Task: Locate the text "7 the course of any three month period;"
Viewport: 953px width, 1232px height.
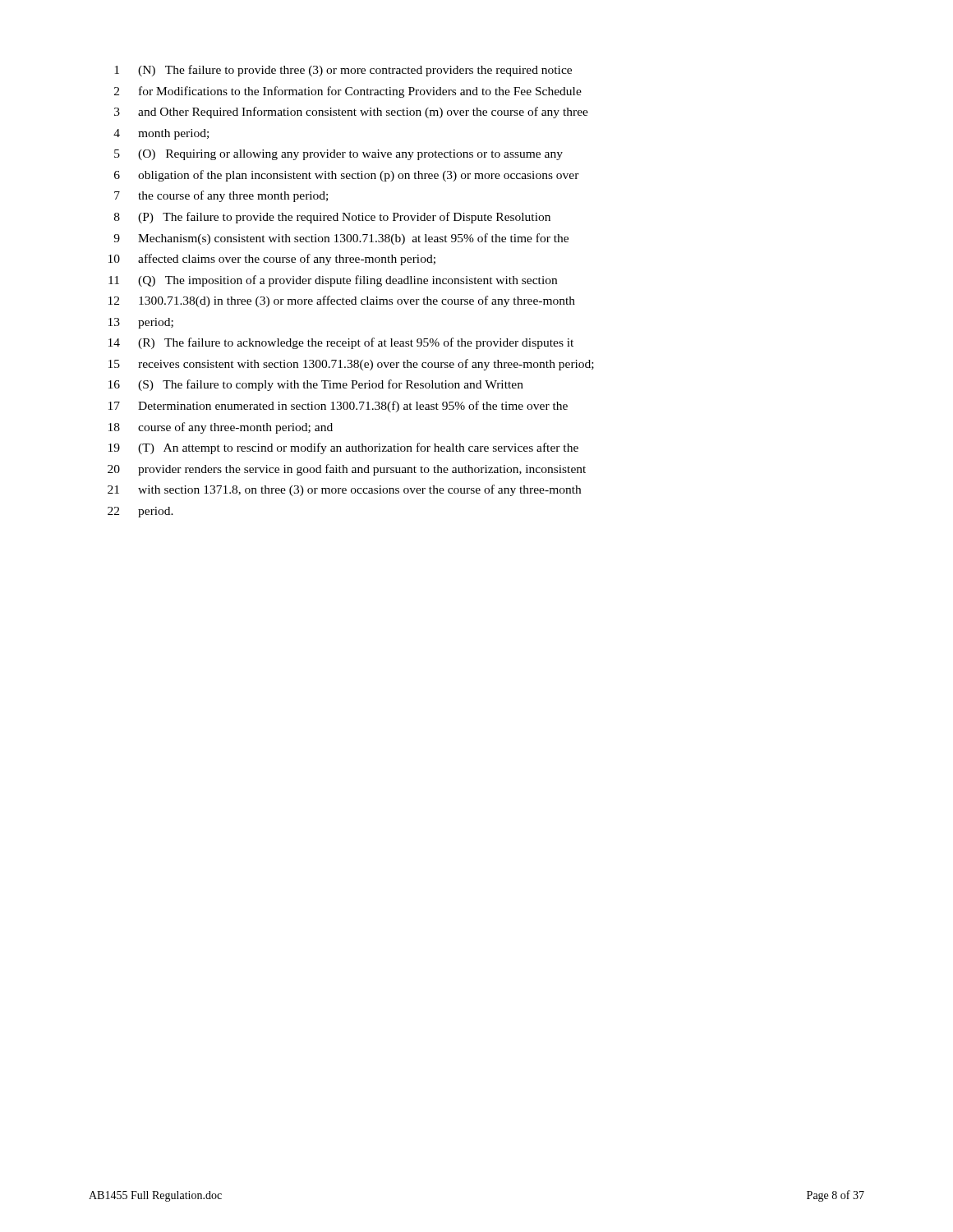Action: click(x=221, y=196)
